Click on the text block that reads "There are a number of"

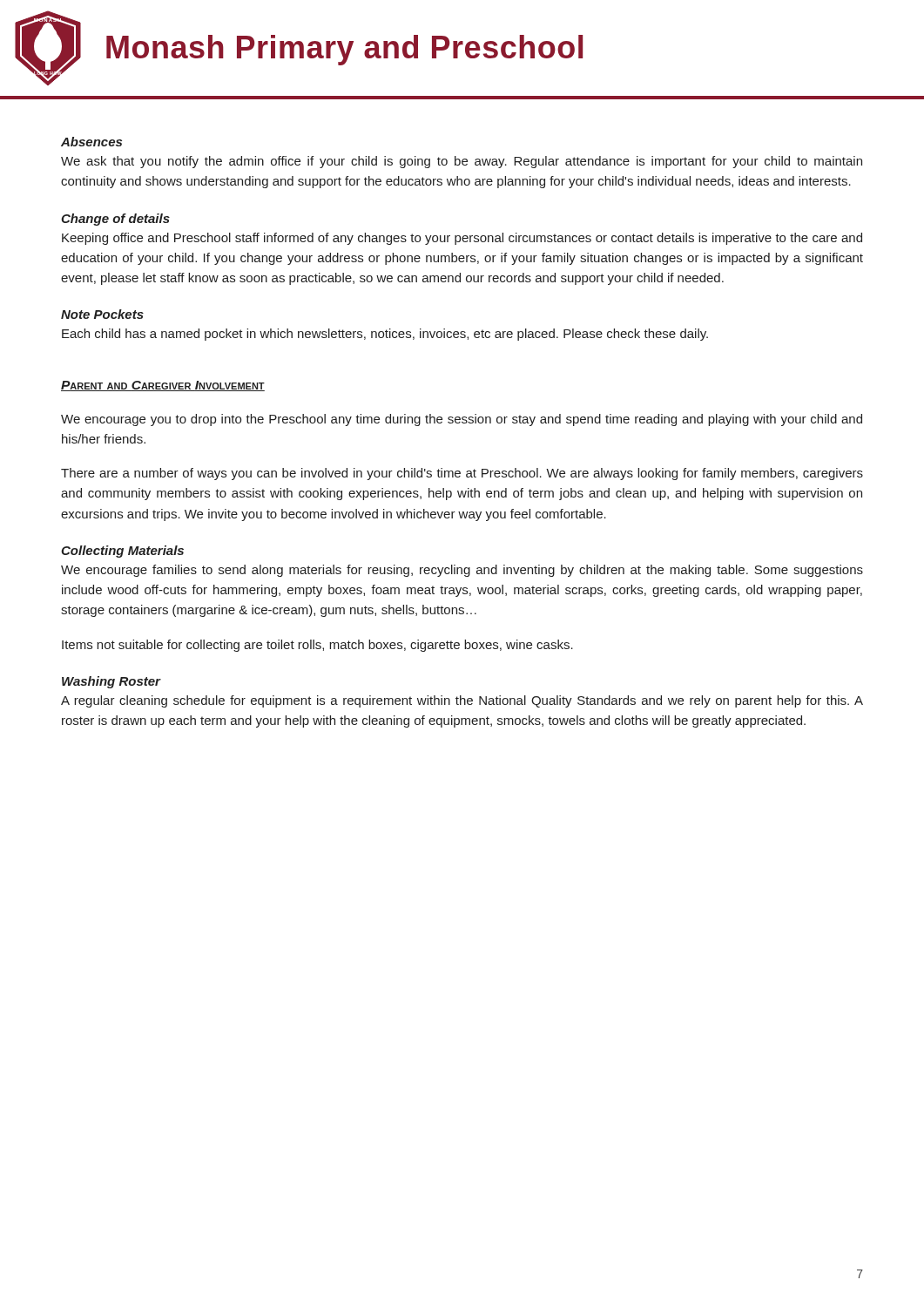[462, 493]
